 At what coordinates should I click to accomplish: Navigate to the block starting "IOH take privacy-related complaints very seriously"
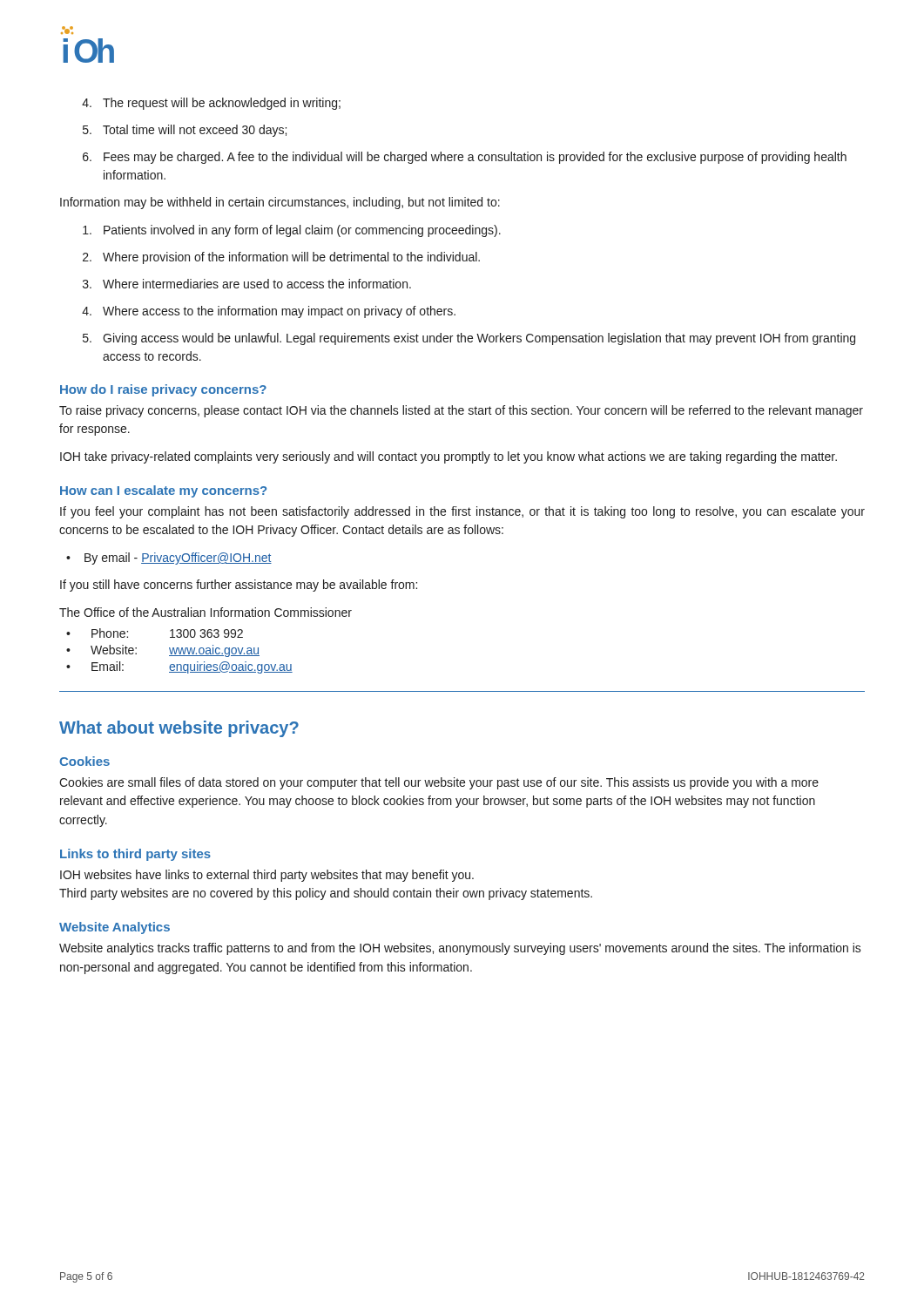449,457
